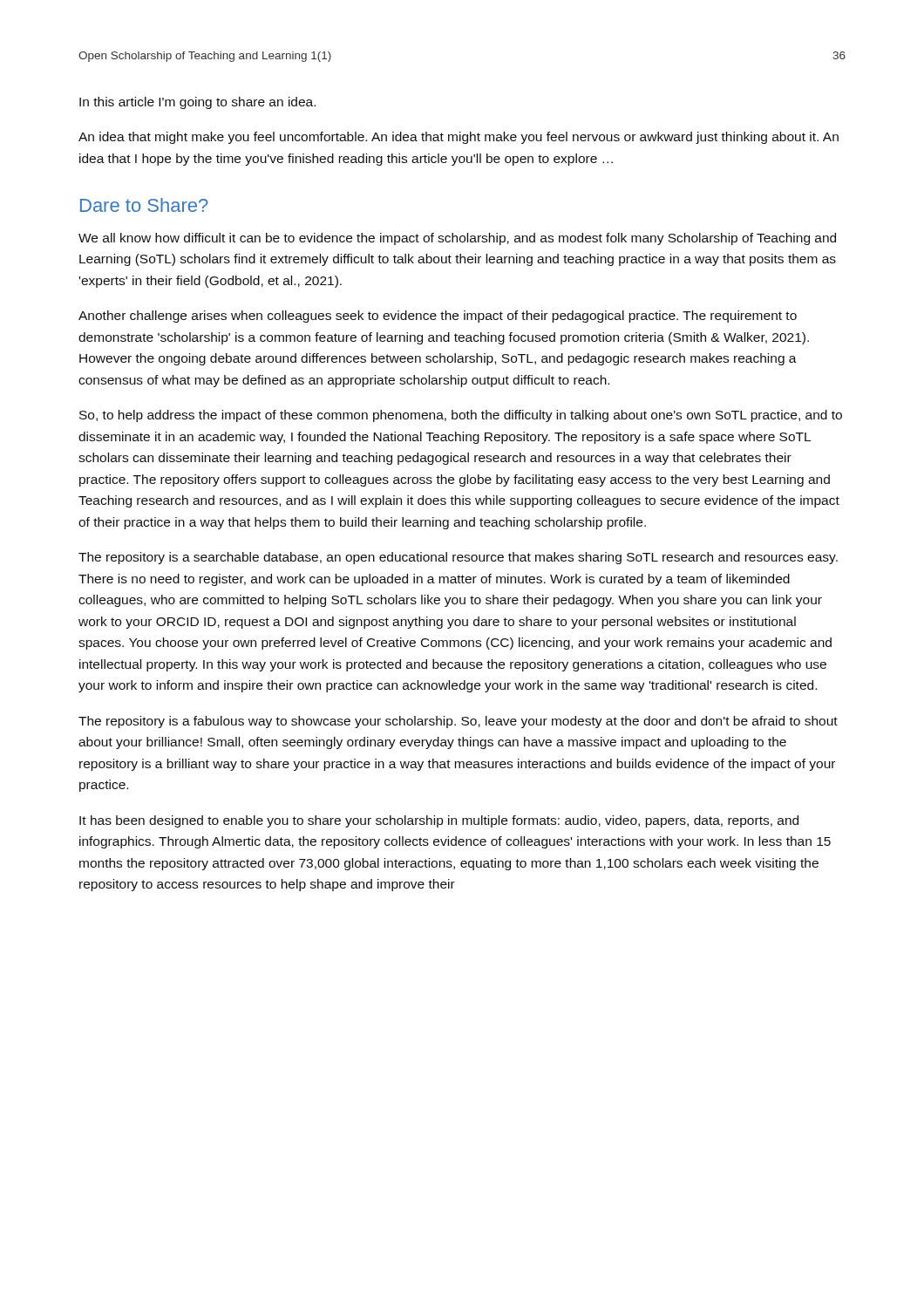Navigate to the element starting "In this article I'm going to share an"
Viewport: 924px width, 1308px height.
point(198,102)
